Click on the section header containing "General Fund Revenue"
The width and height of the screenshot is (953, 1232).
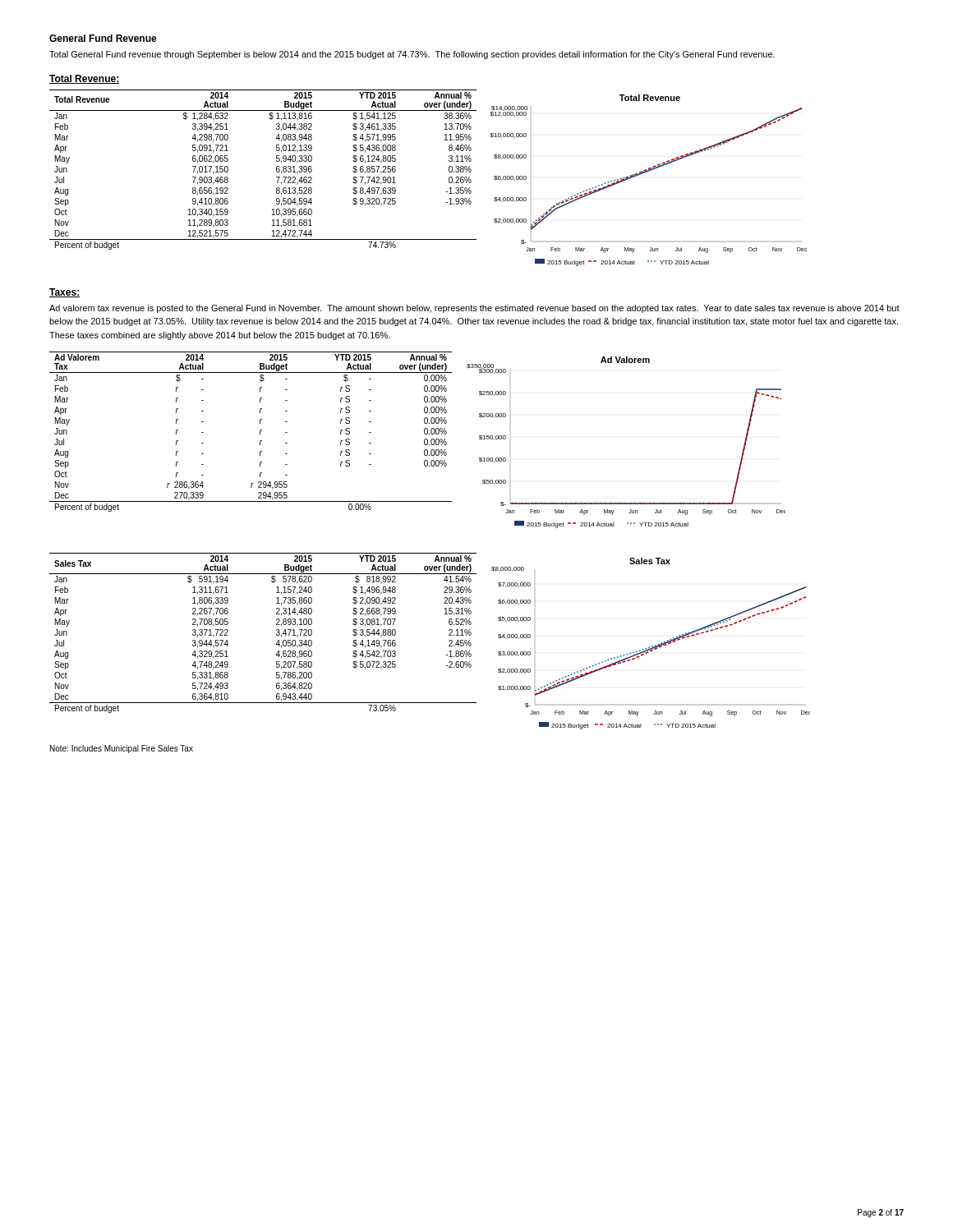(x=103, y=39)
